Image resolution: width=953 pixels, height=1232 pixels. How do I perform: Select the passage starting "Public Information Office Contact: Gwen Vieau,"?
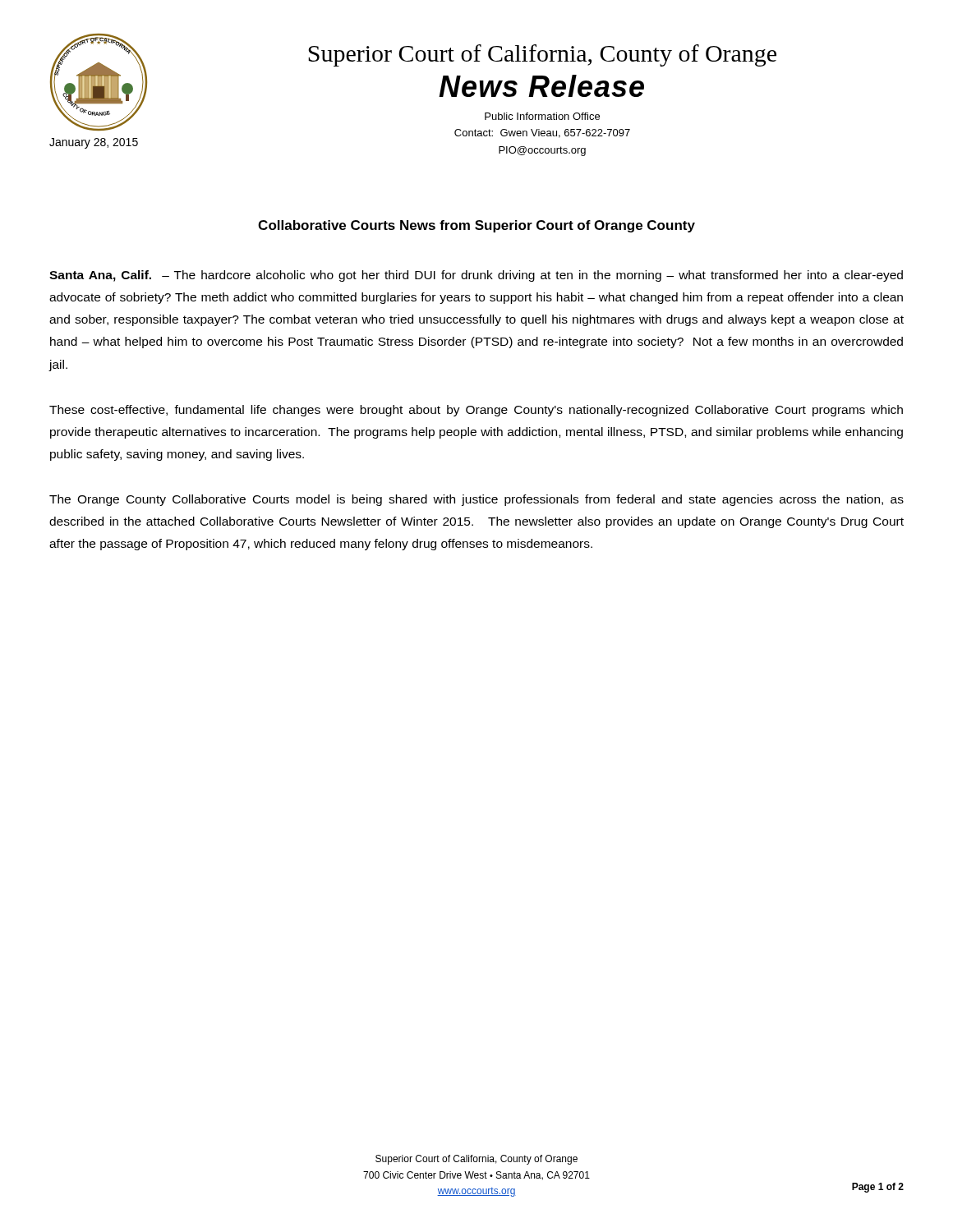point(542,133)
